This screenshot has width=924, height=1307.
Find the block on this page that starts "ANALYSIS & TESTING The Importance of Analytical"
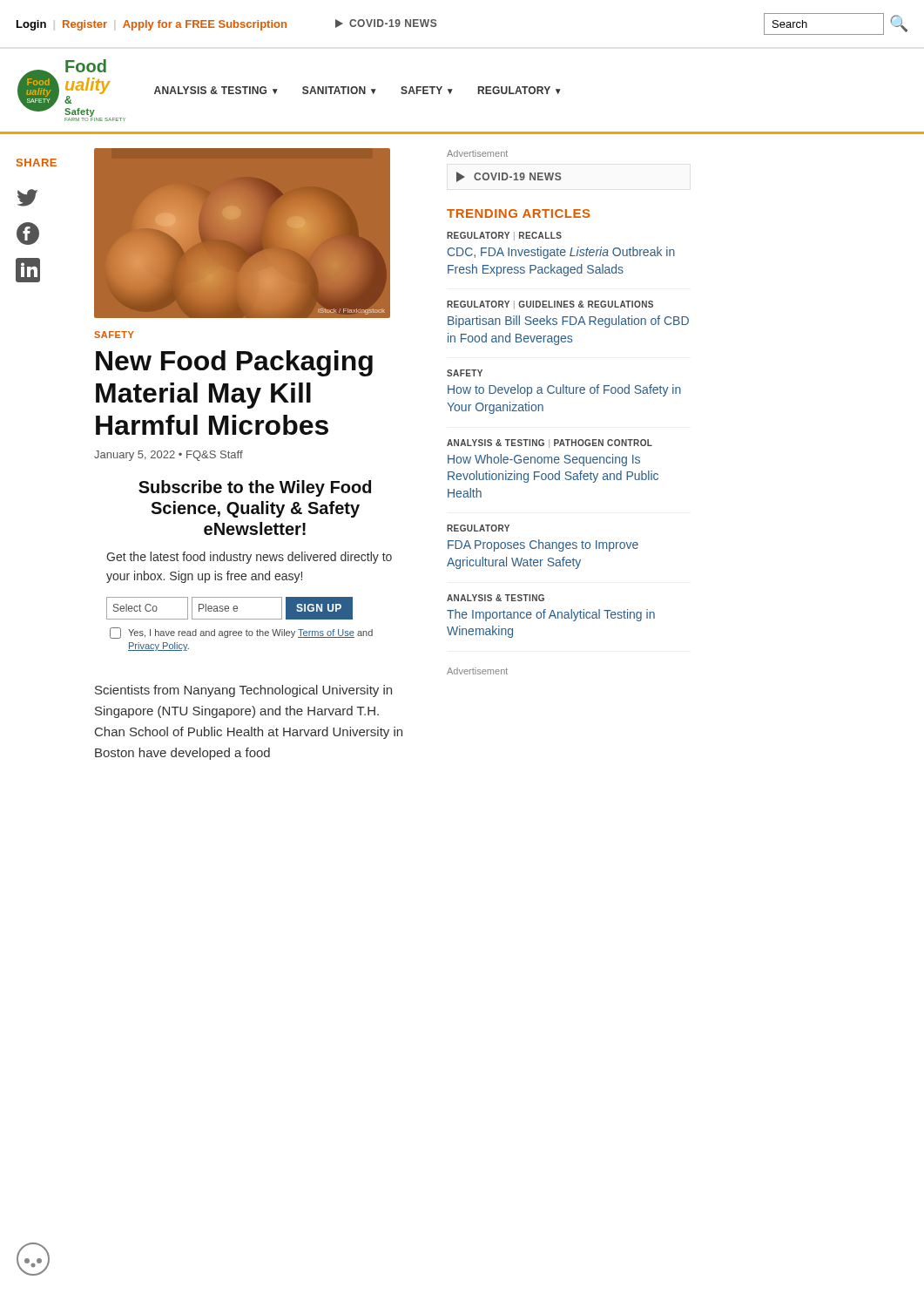(569, 617)
